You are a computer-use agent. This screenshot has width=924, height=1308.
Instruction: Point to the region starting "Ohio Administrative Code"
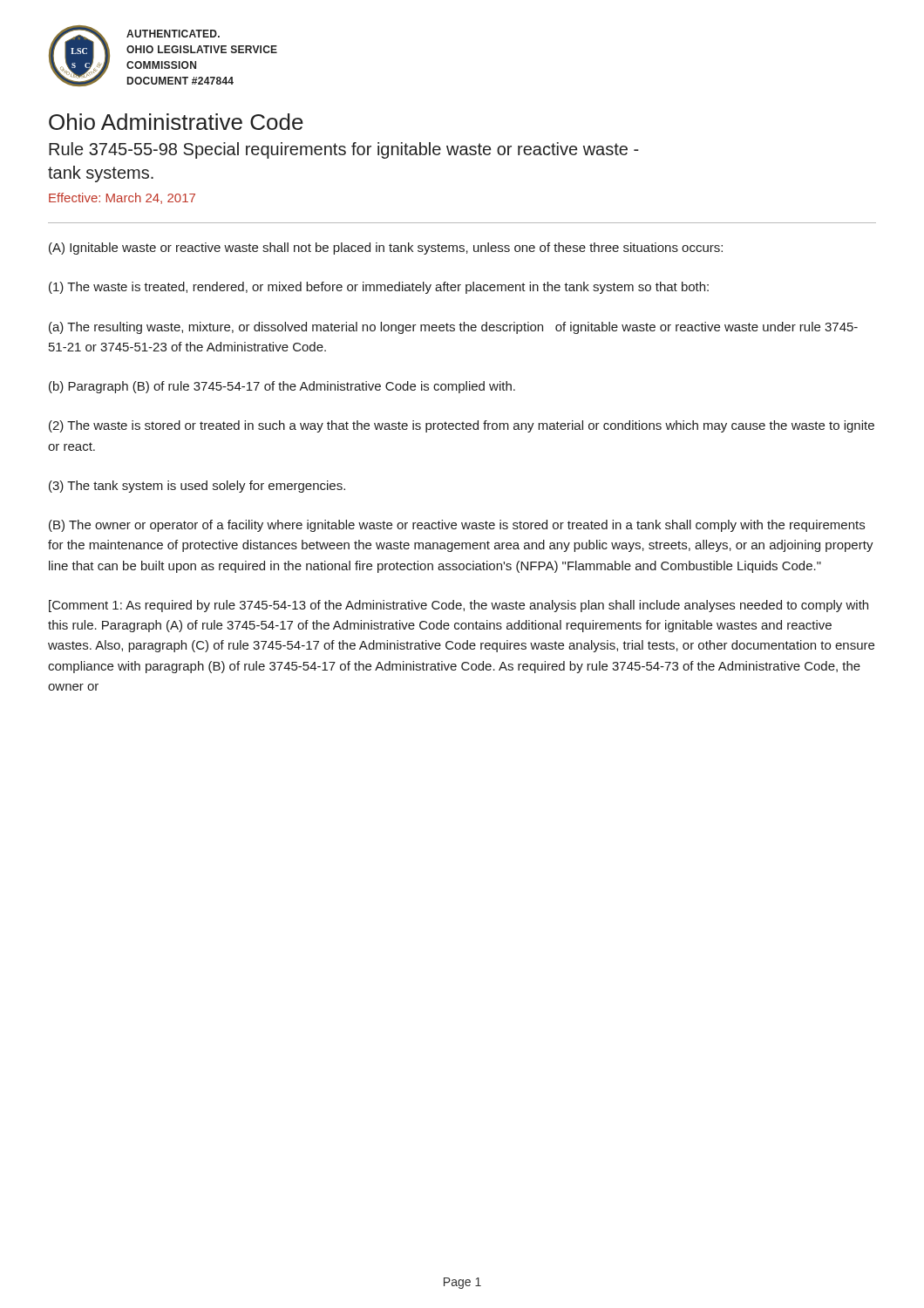click(x=176, y=122)
